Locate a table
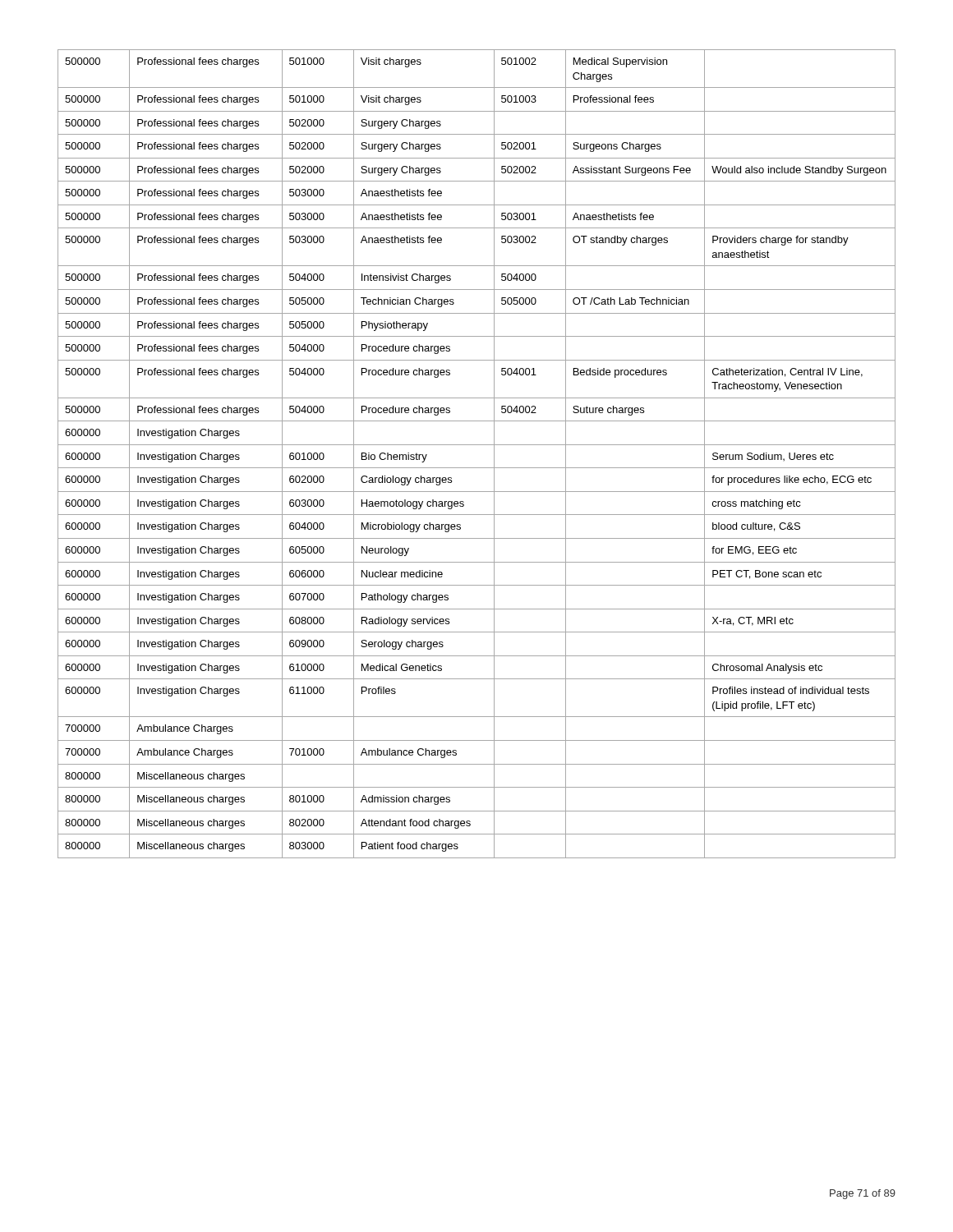 click(476, 454)
